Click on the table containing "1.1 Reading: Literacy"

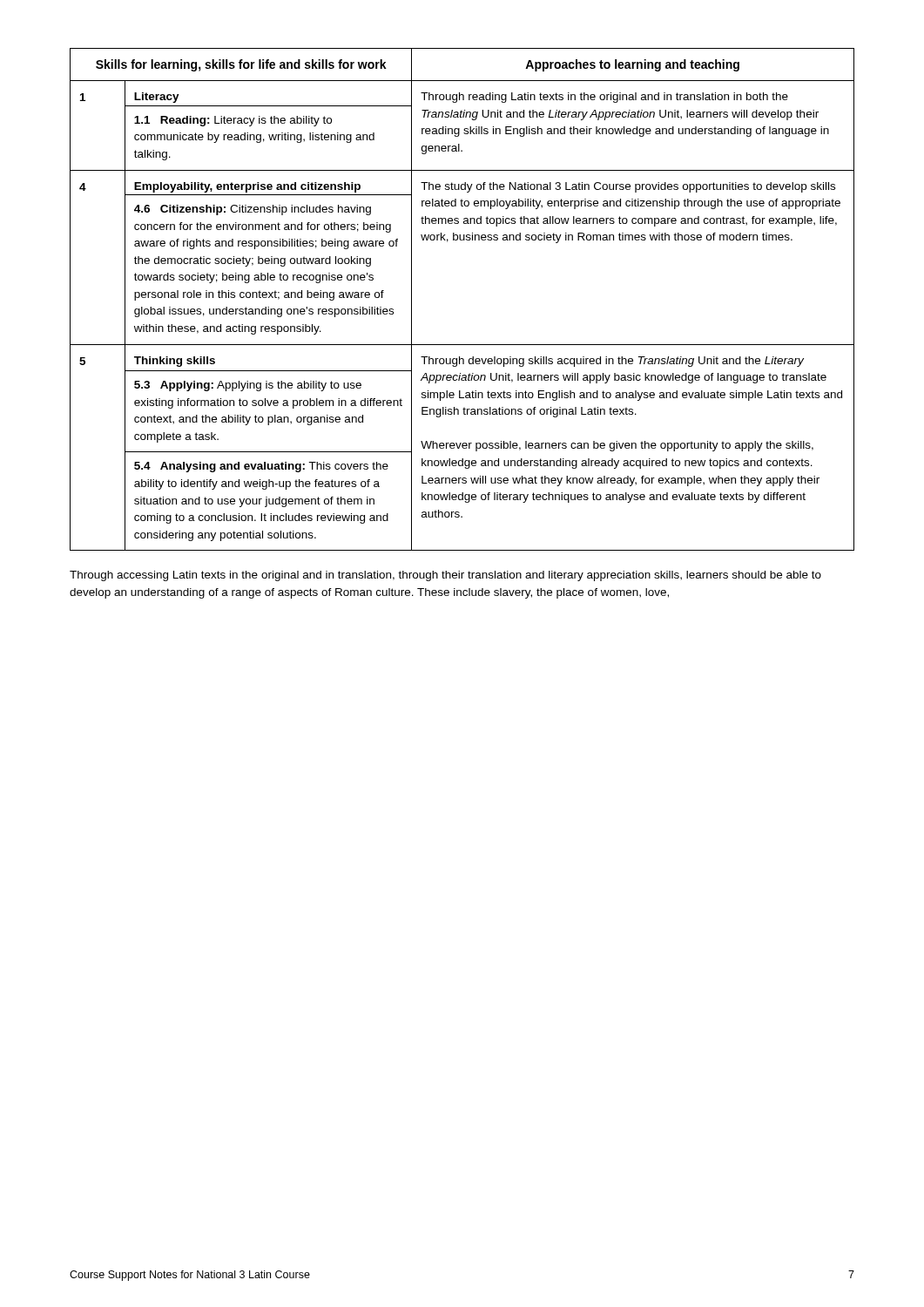462,299
